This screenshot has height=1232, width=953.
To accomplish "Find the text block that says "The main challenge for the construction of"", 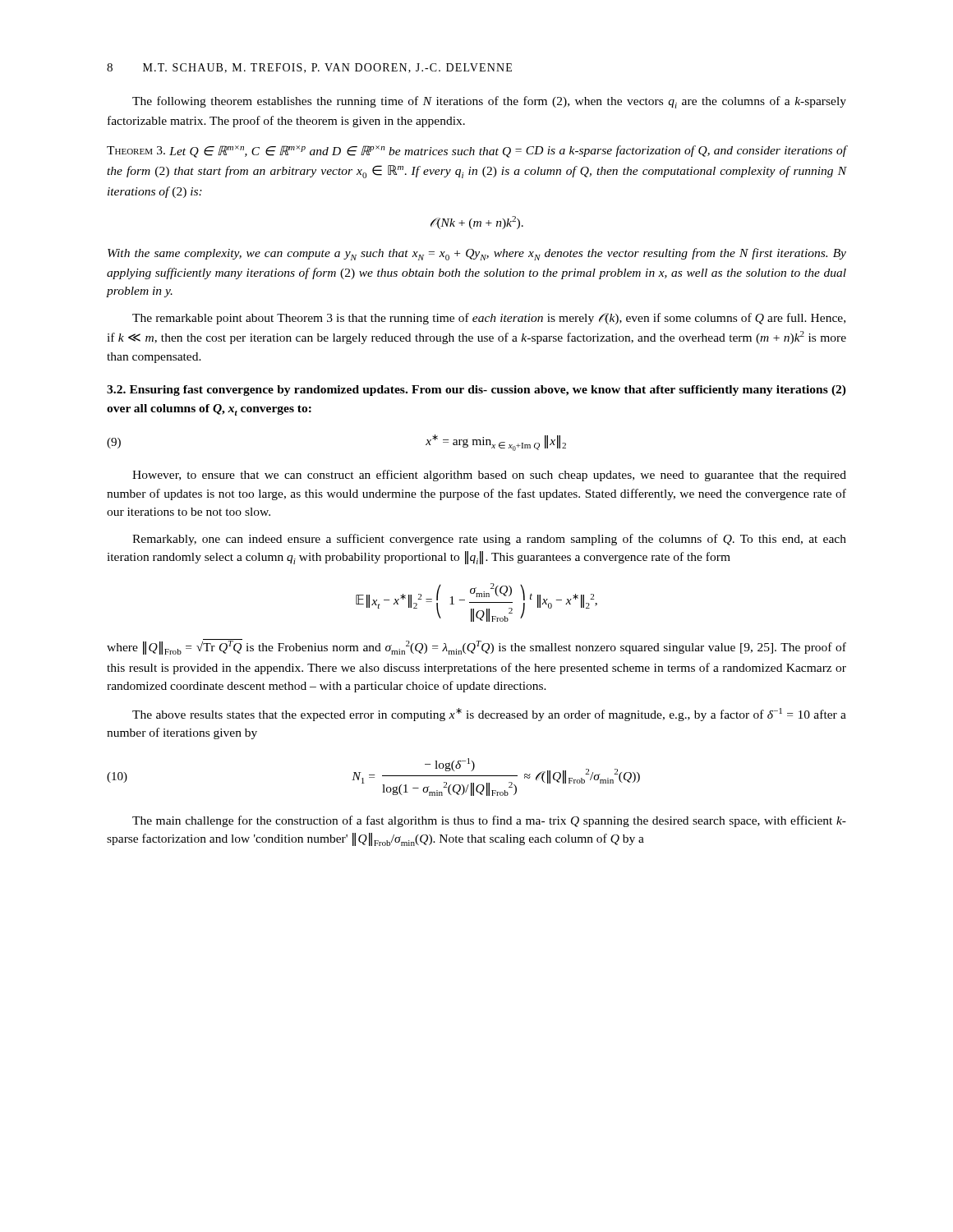I will [x=476, y=830].
